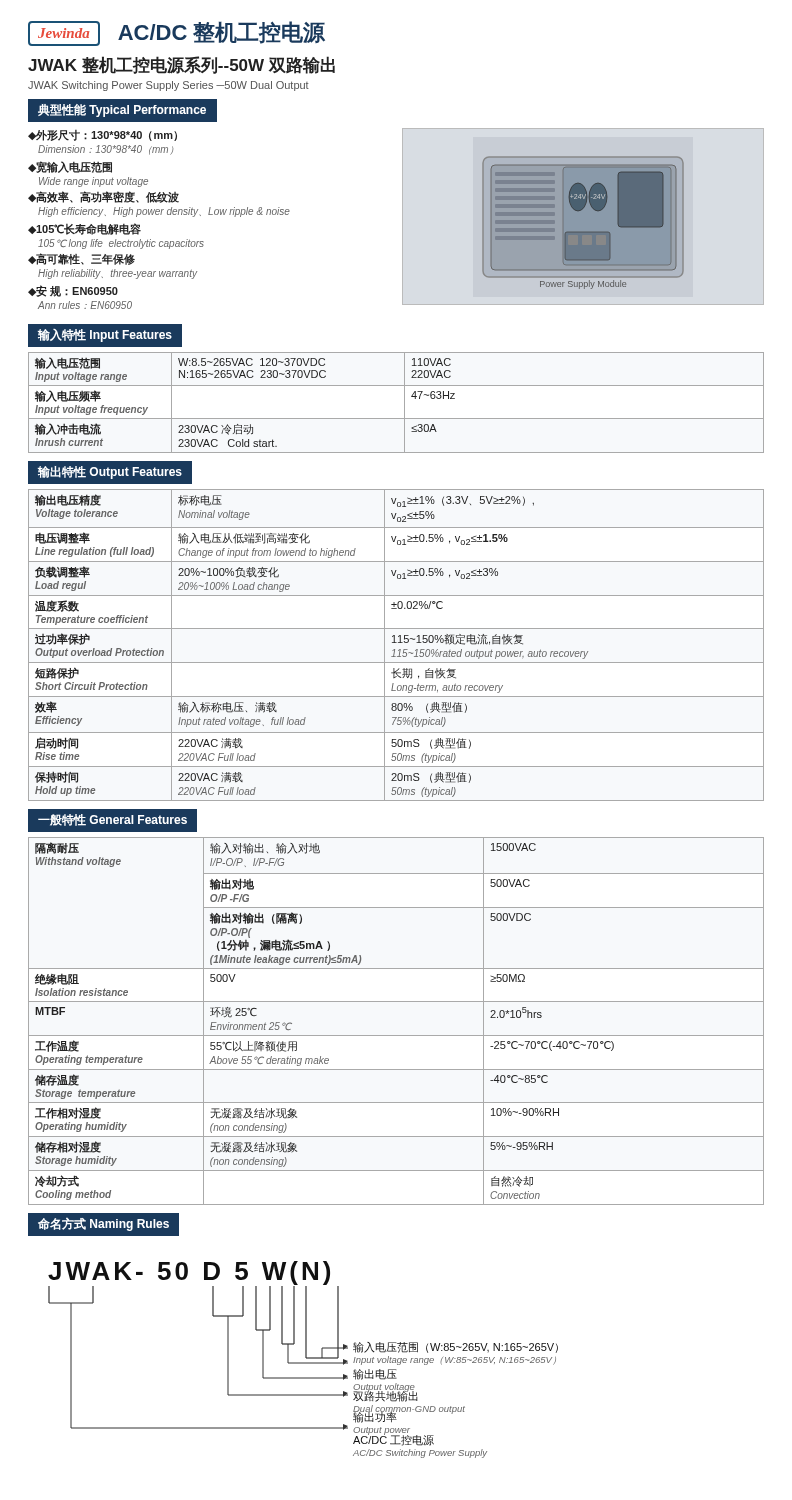Point to the text starting "◆高效率、高功率密度、低纹波High efficiency、High power"
This screenshot has height=1500, width=792.
(159, 204)
